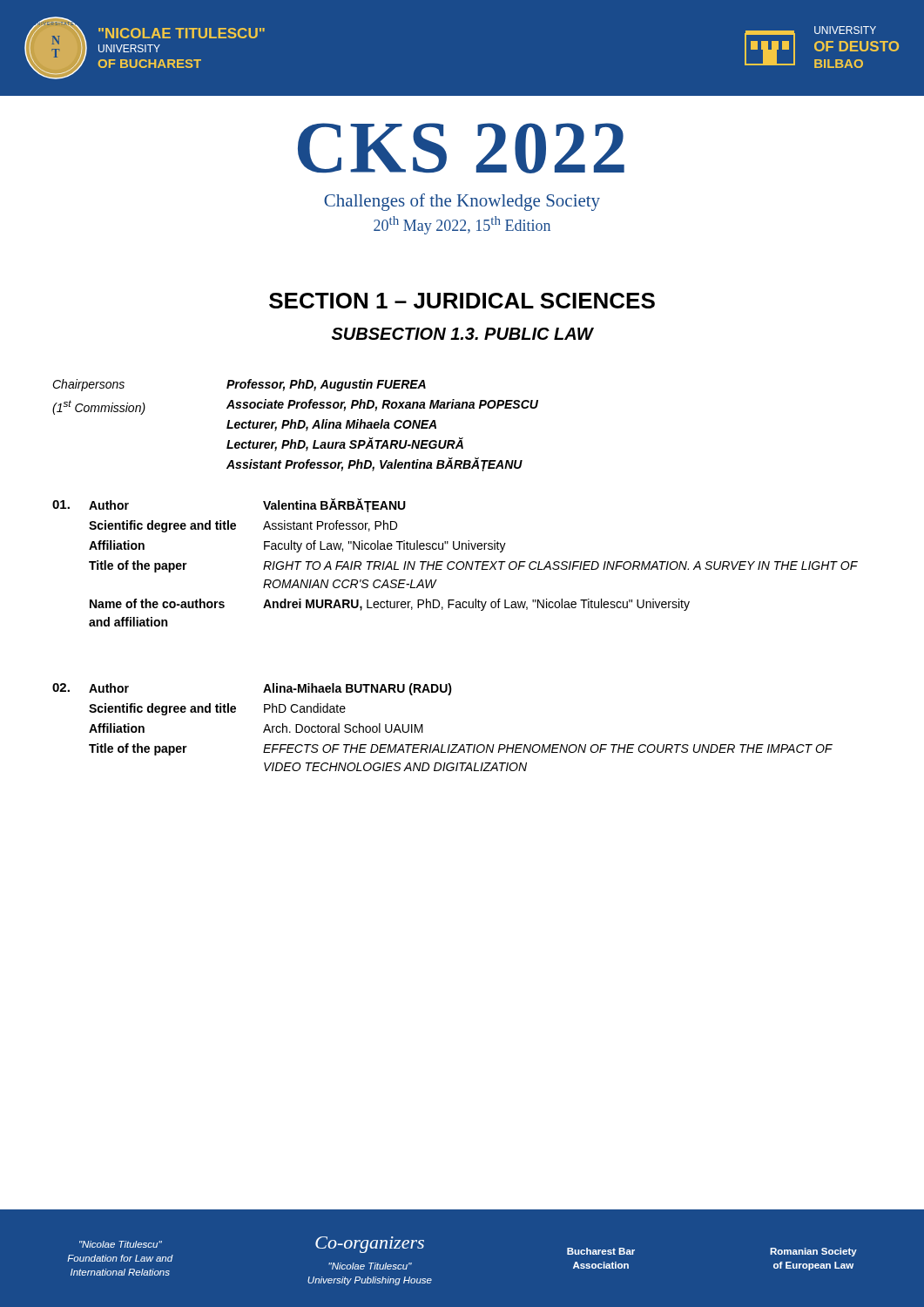924x1307 pixels.
Task: Find the section header containing "SECTION 1 – JURIDICAL SCIENCES"
Action: [462, 301]
